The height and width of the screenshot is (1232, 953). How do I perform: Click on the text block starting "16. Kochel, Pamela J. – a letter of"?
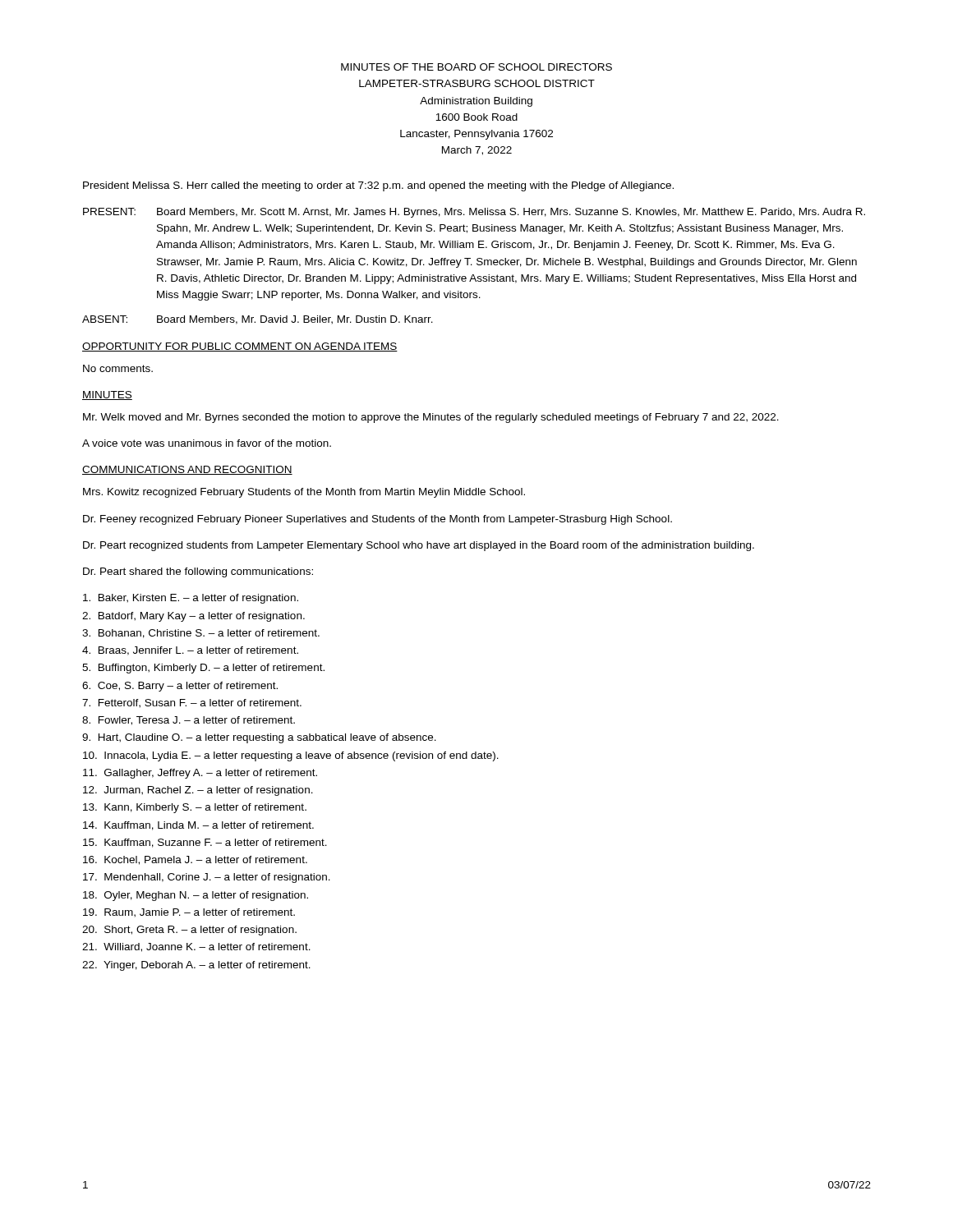click(x=195, y=860)
